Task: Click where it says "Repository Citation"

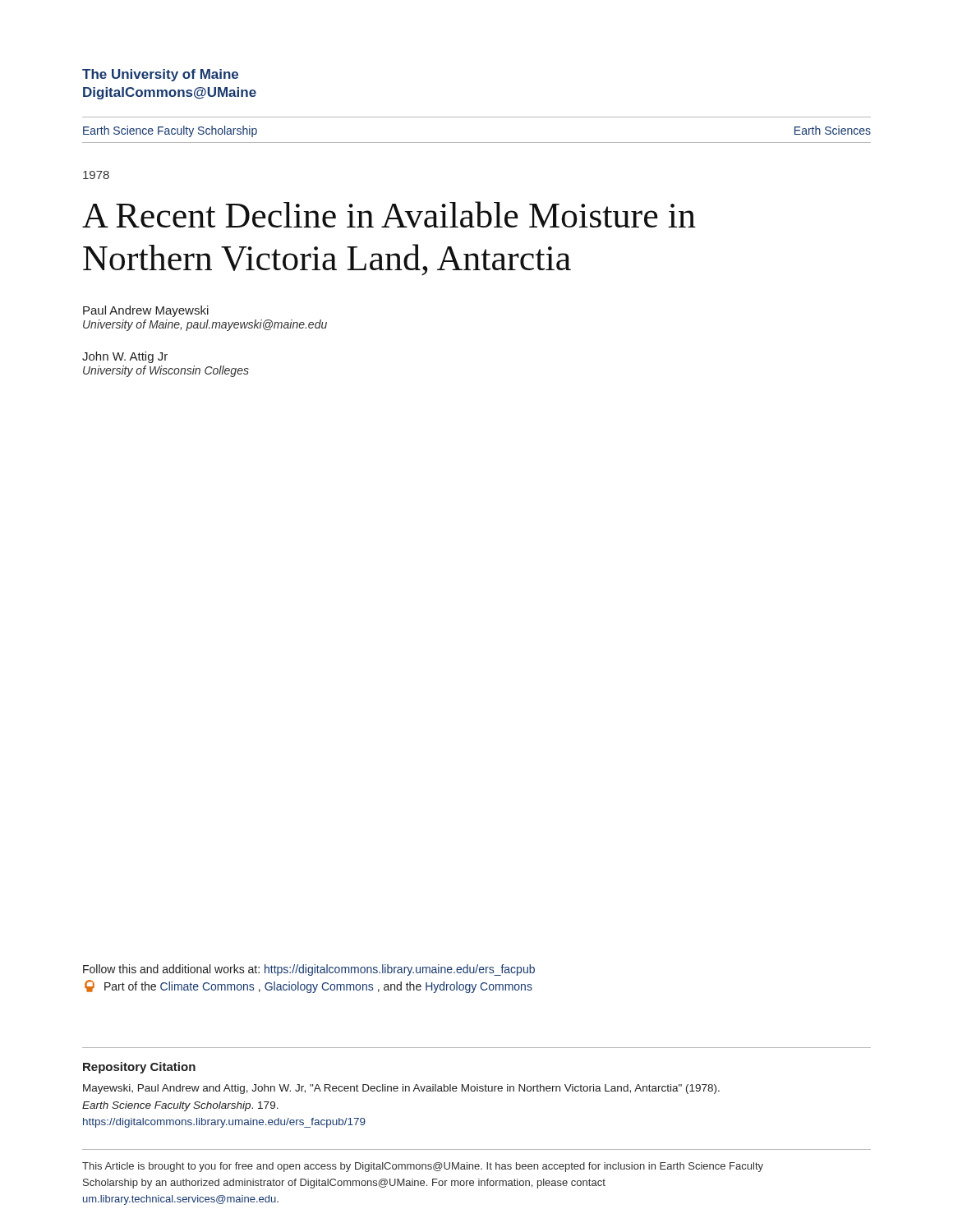Action: click(x=139, y=1067)
